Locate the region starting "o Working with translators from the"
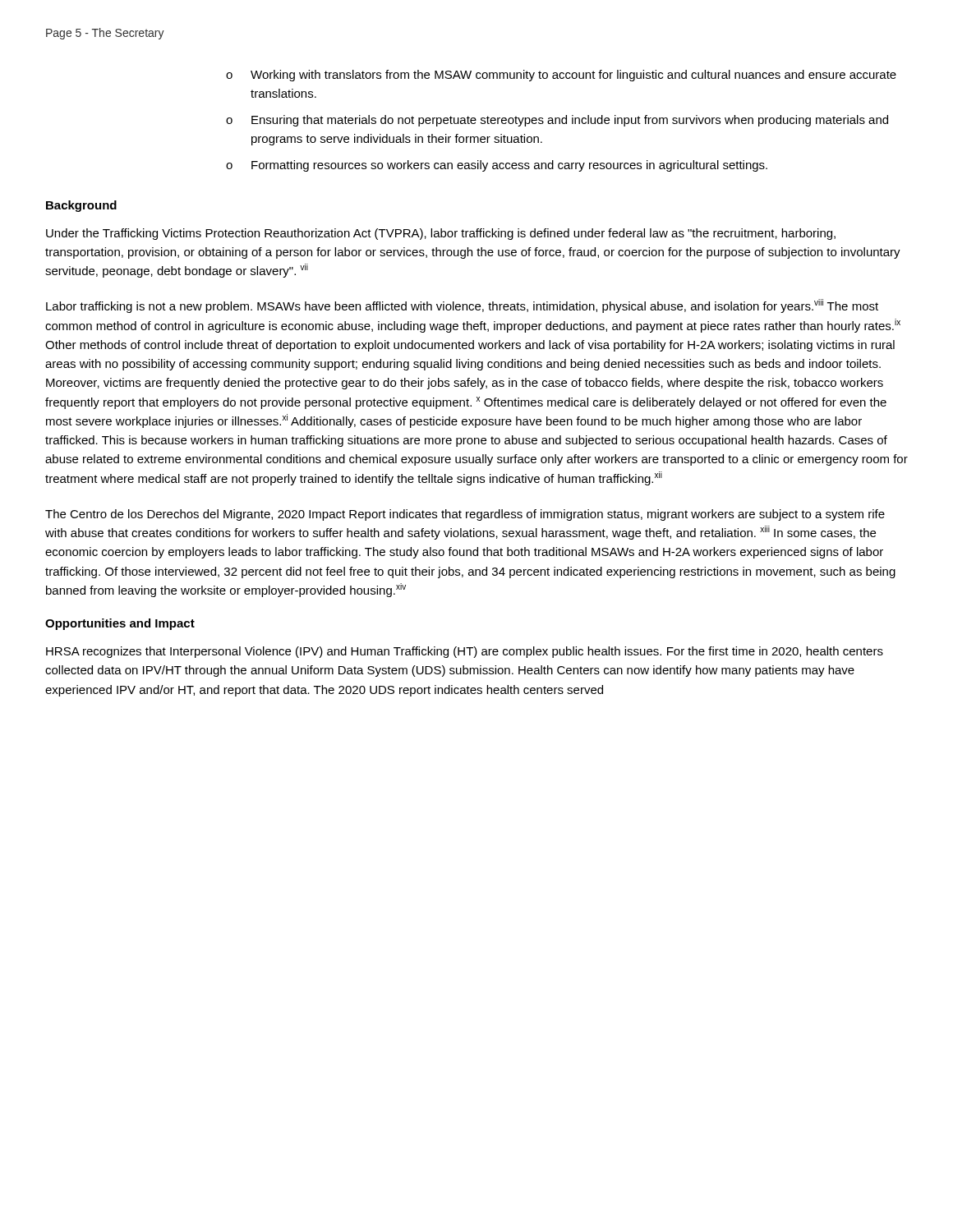 pos(567,84)
